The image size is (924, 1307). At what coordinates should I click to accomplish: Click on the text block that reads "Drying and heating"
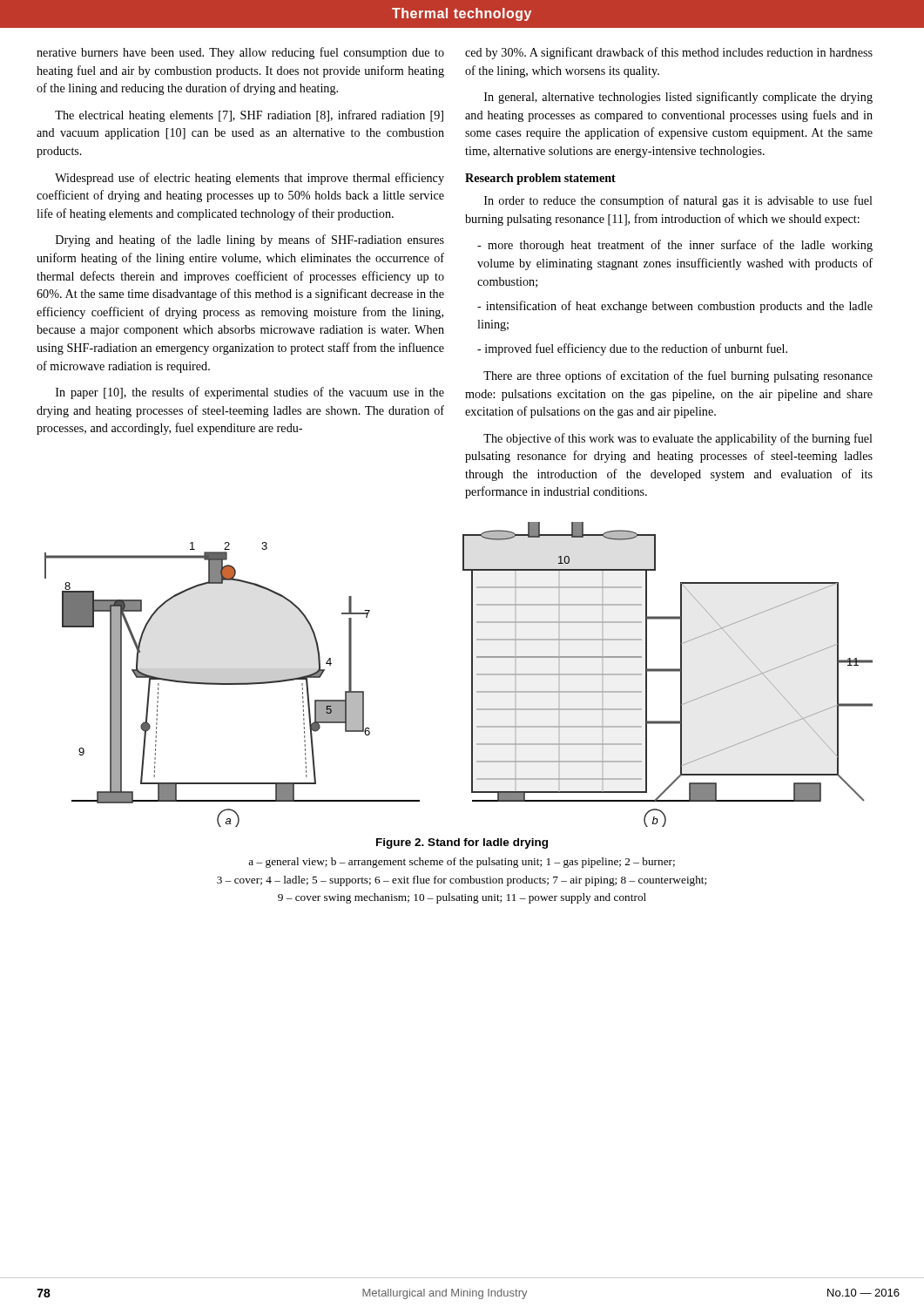click(240, 303)
